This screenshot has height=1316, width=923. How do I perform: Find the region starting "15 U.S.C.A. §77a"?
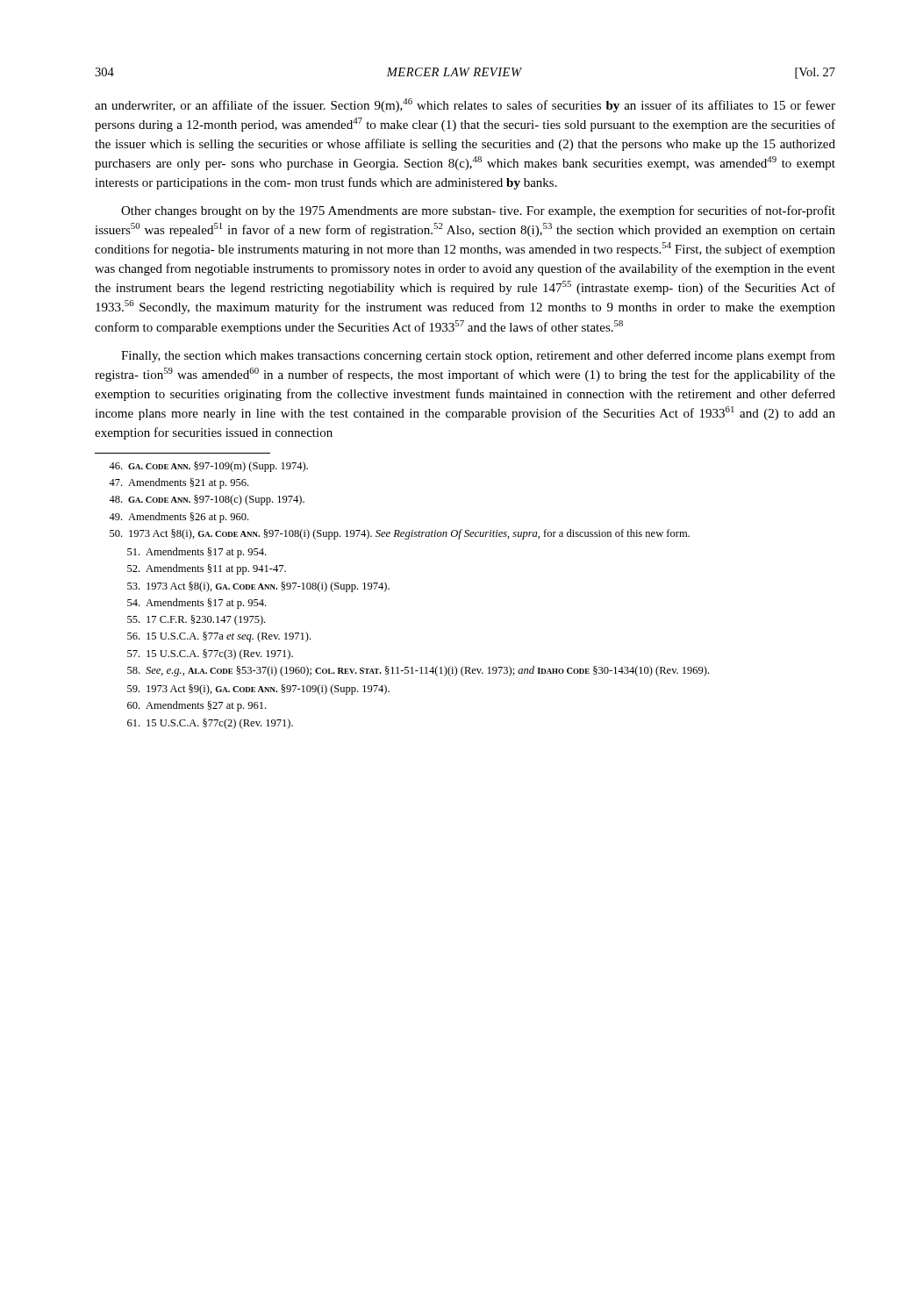click(x=219, y=637)
